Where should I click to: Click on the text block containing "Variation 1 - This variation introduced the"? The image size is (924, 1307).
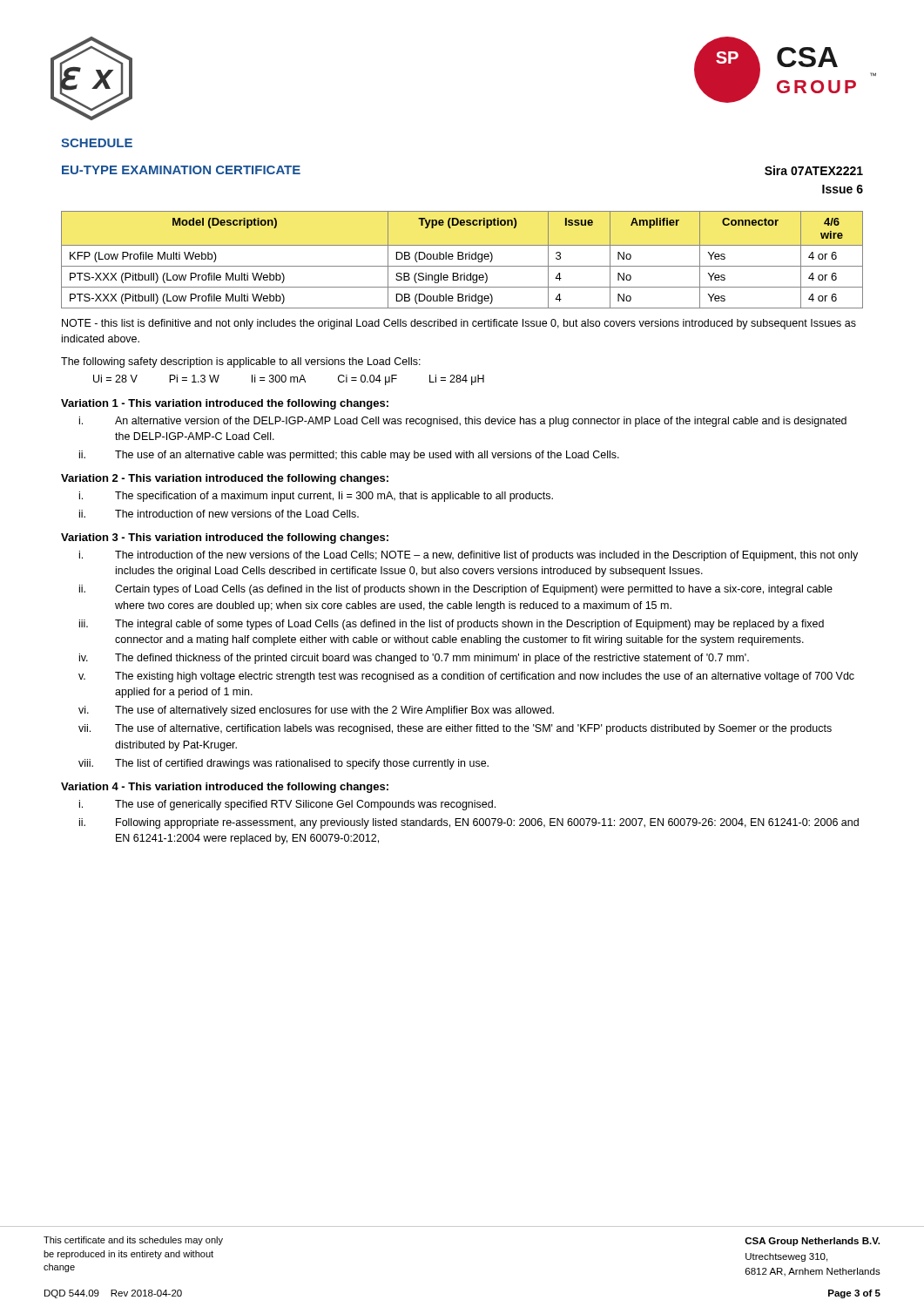[225, 403]
